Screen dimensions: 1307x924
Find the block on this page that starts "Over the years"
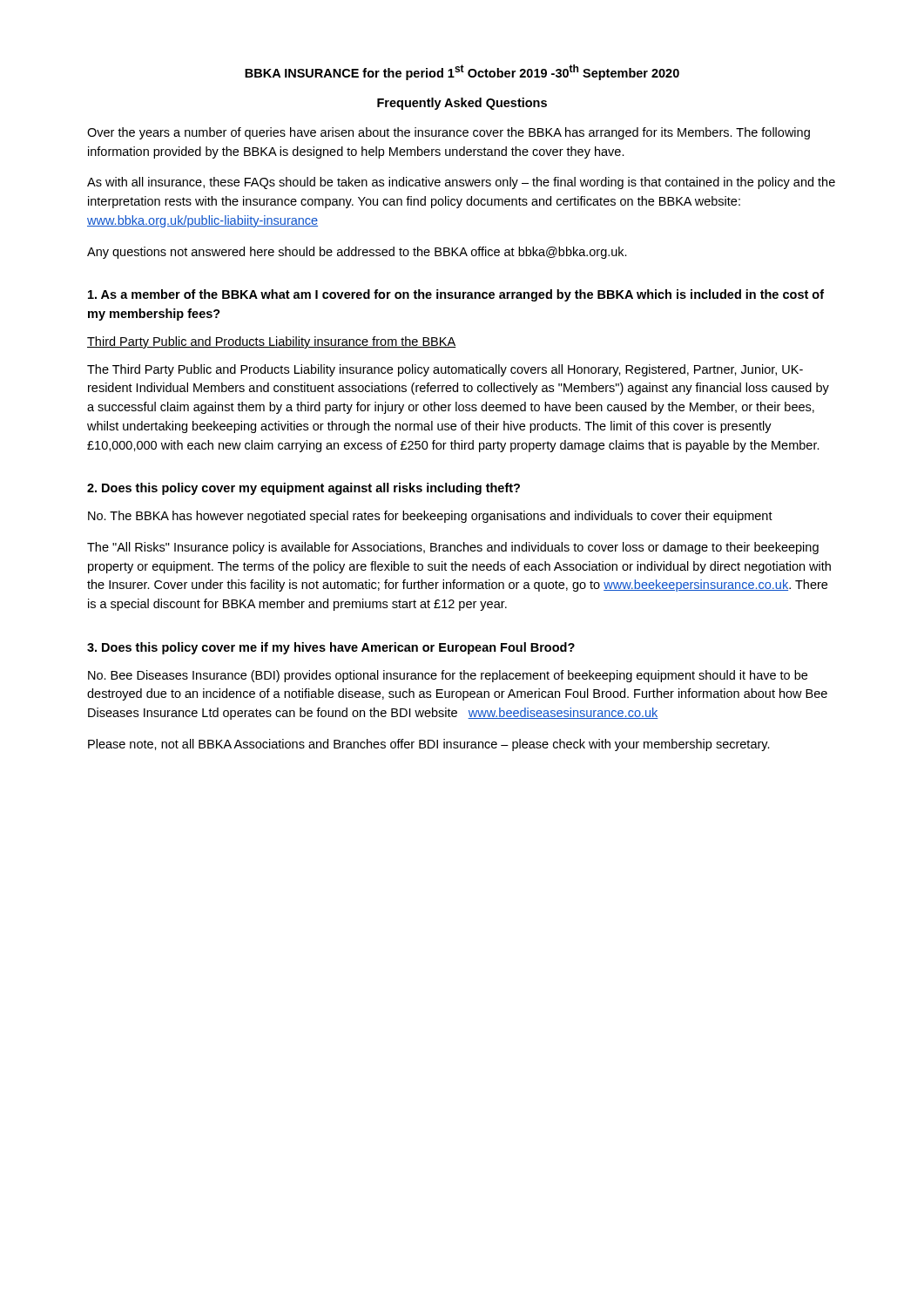[462, 143]
